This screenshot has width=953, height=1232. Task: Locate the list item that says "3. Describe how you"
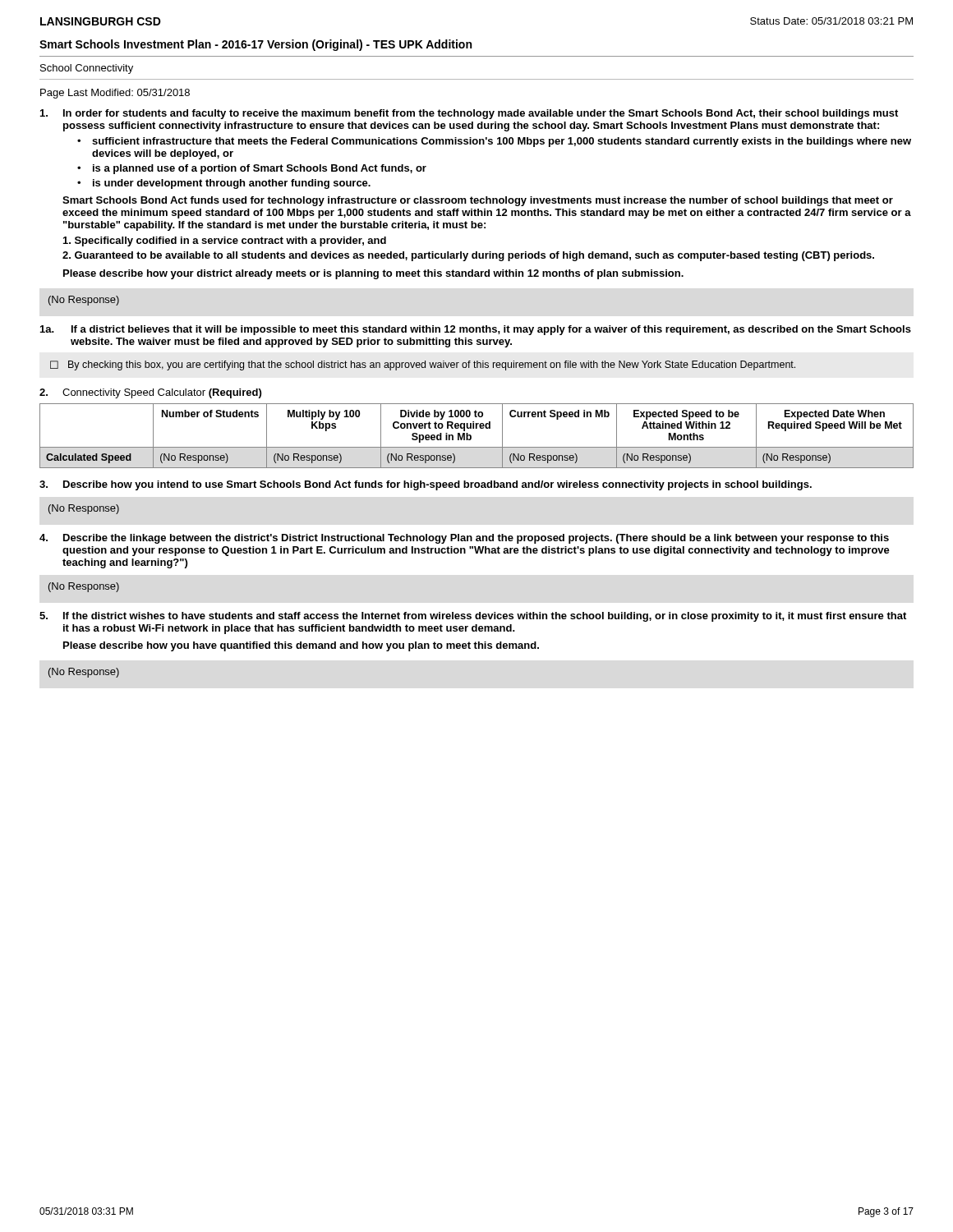476,484
